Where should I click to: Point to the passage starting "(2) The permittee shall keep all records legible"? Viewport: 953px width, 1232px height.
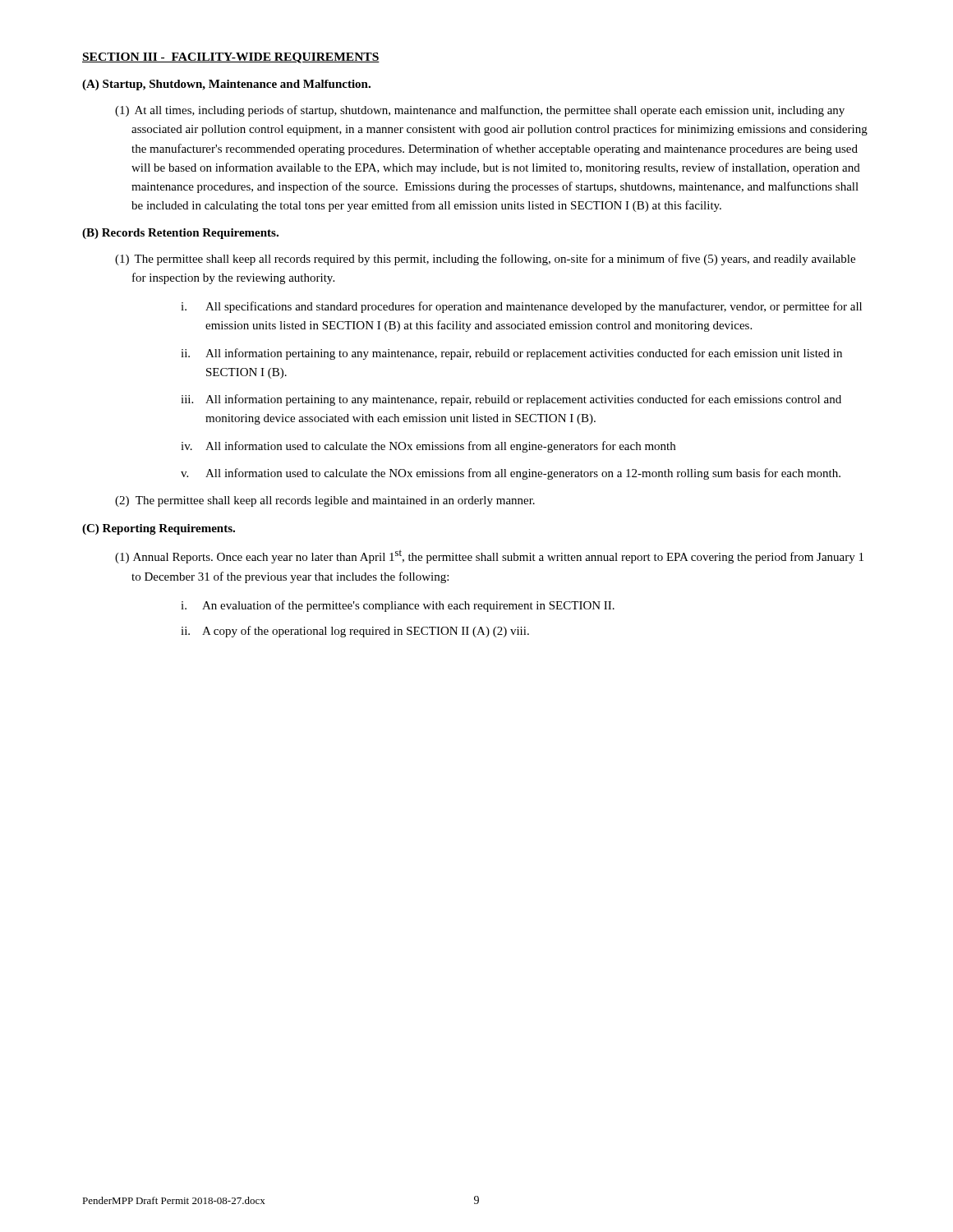point(325,500)
